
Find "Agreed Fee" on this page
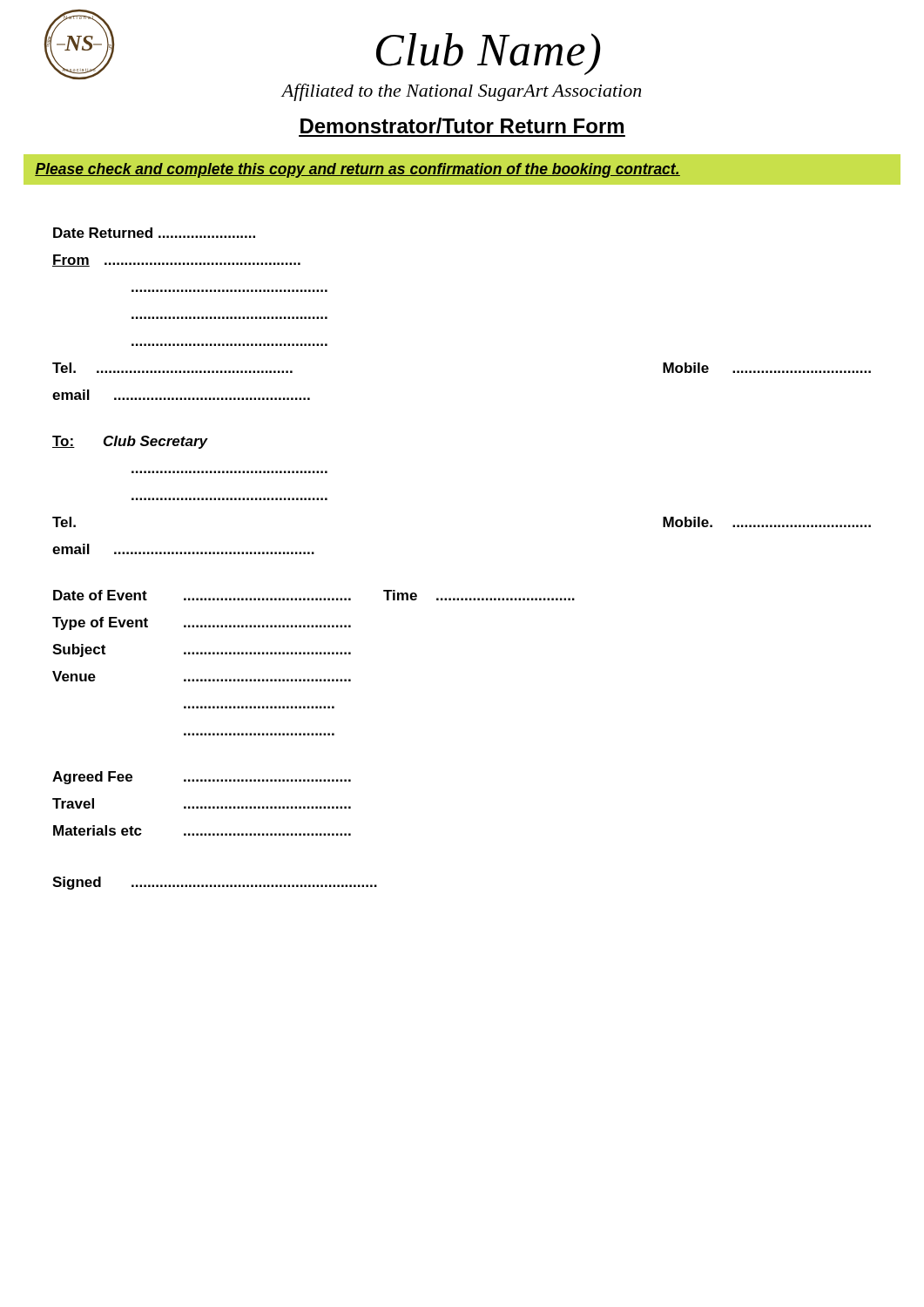202,777
